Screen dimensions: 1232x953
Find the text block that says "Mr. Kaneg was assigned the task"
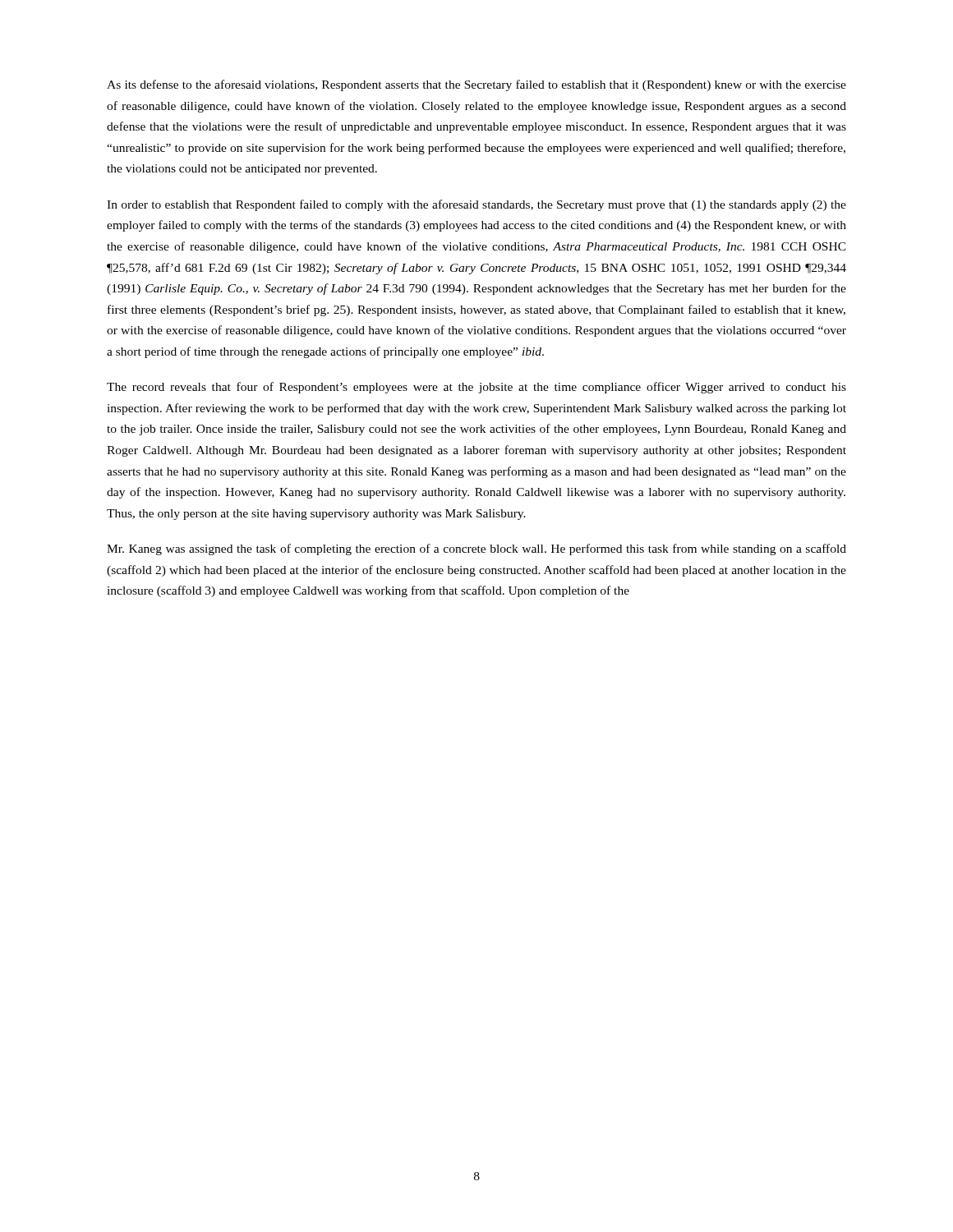click(x=476, y=570)
